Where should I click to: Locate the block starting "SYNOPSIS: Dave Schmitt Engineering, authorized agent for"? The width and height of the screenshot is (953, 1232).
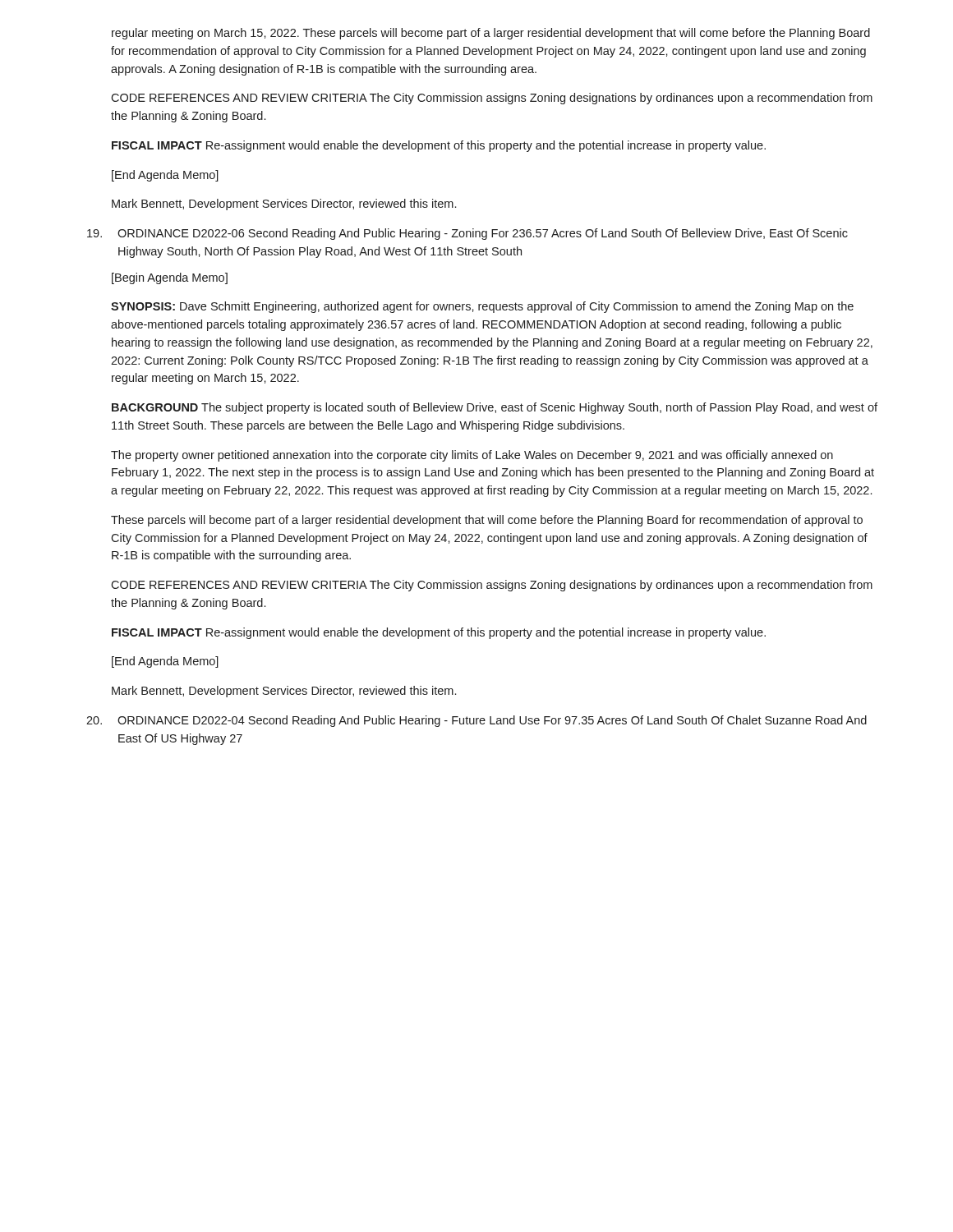[x=492, y=342]
